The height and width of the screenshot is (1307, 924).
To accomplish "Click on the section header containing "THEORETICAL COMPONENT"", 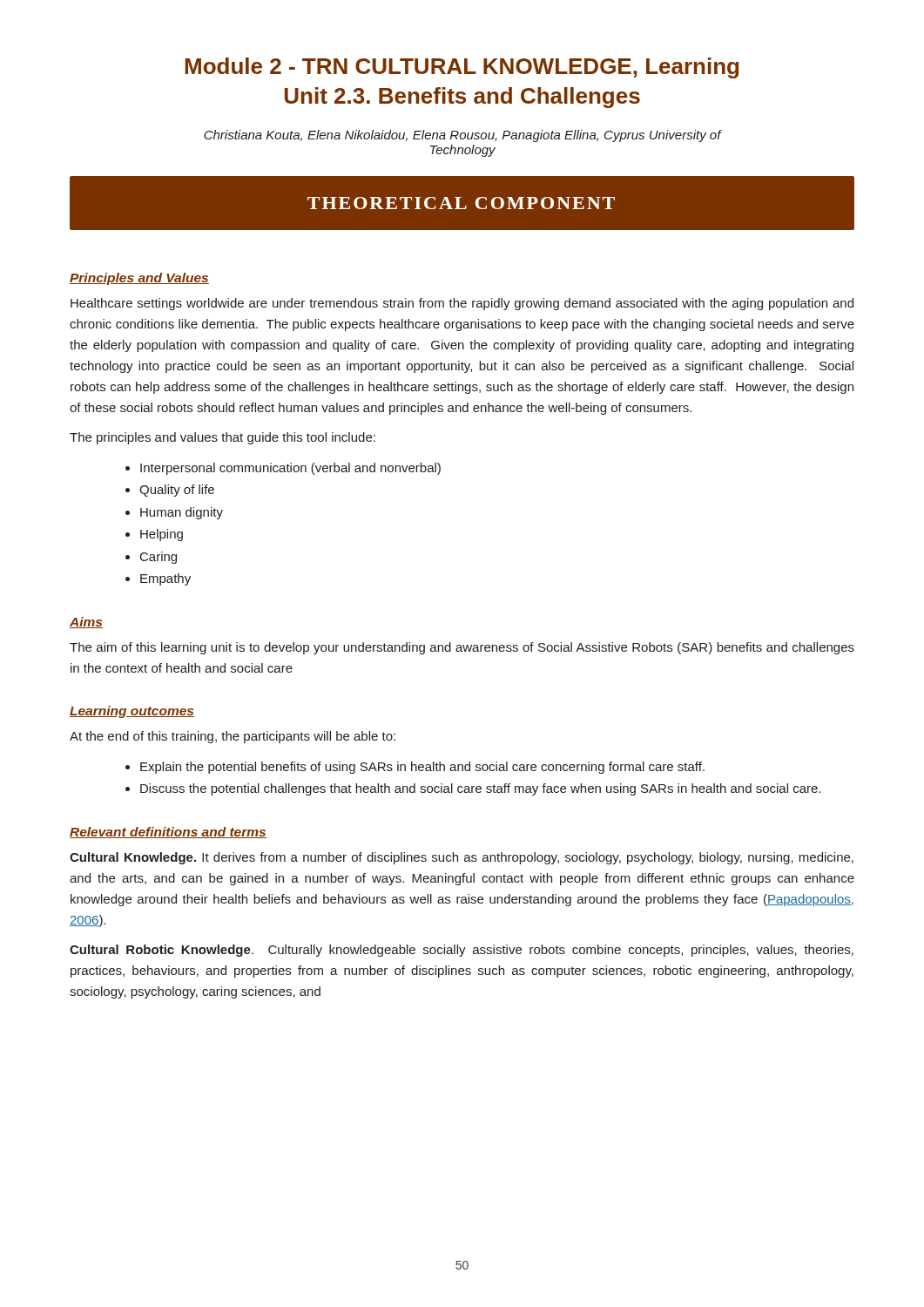I will pyautogui.click(x=462, y=202).
